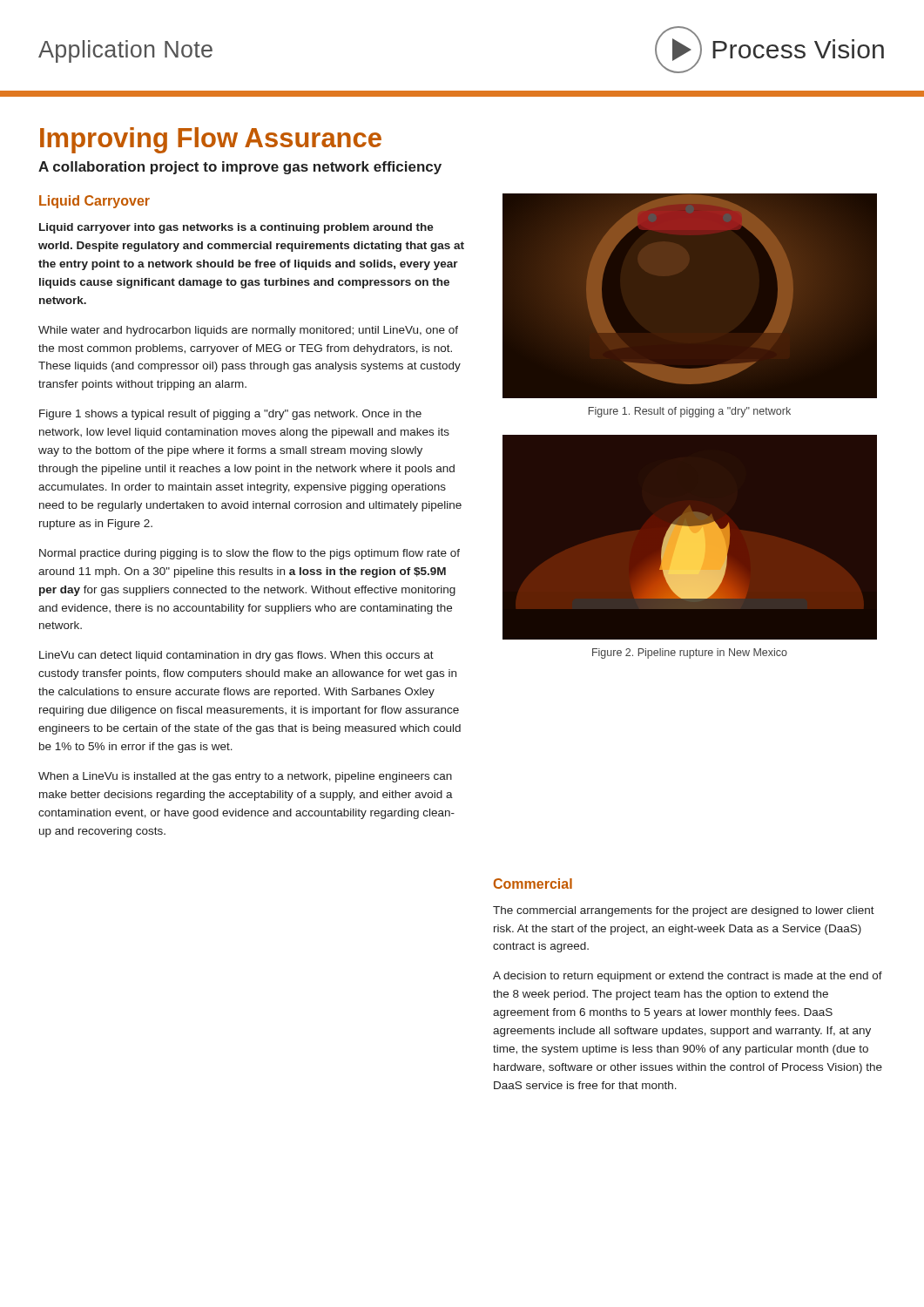
Task: Point to the passage starting "Figure 2. Pipeline rupture in New Mexico"
Action: pos(689,653)
